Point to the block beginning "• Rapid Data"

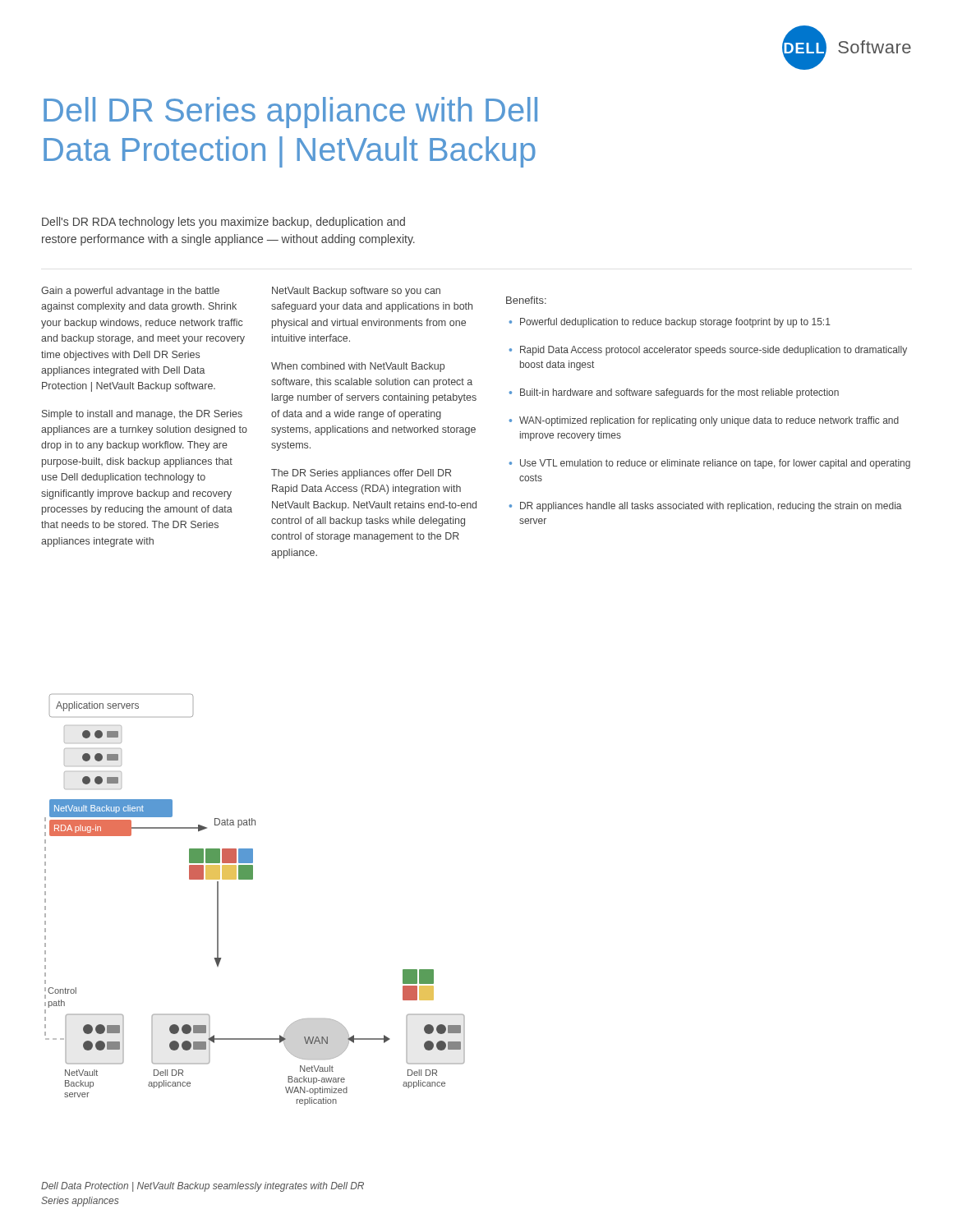pyautogui.click(x=710, y=357)
